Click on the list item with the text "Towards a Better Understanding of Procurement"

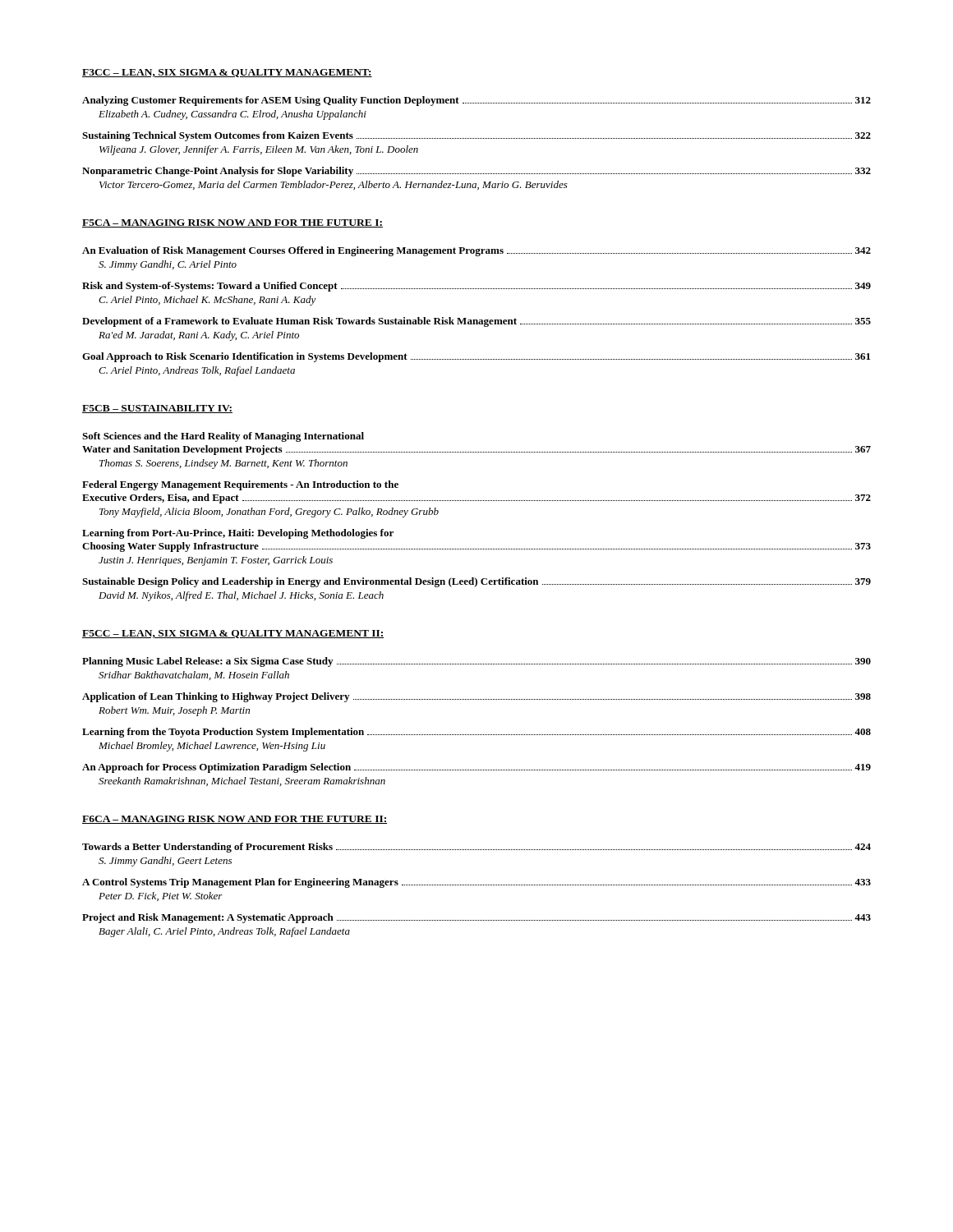pos(476,854)
